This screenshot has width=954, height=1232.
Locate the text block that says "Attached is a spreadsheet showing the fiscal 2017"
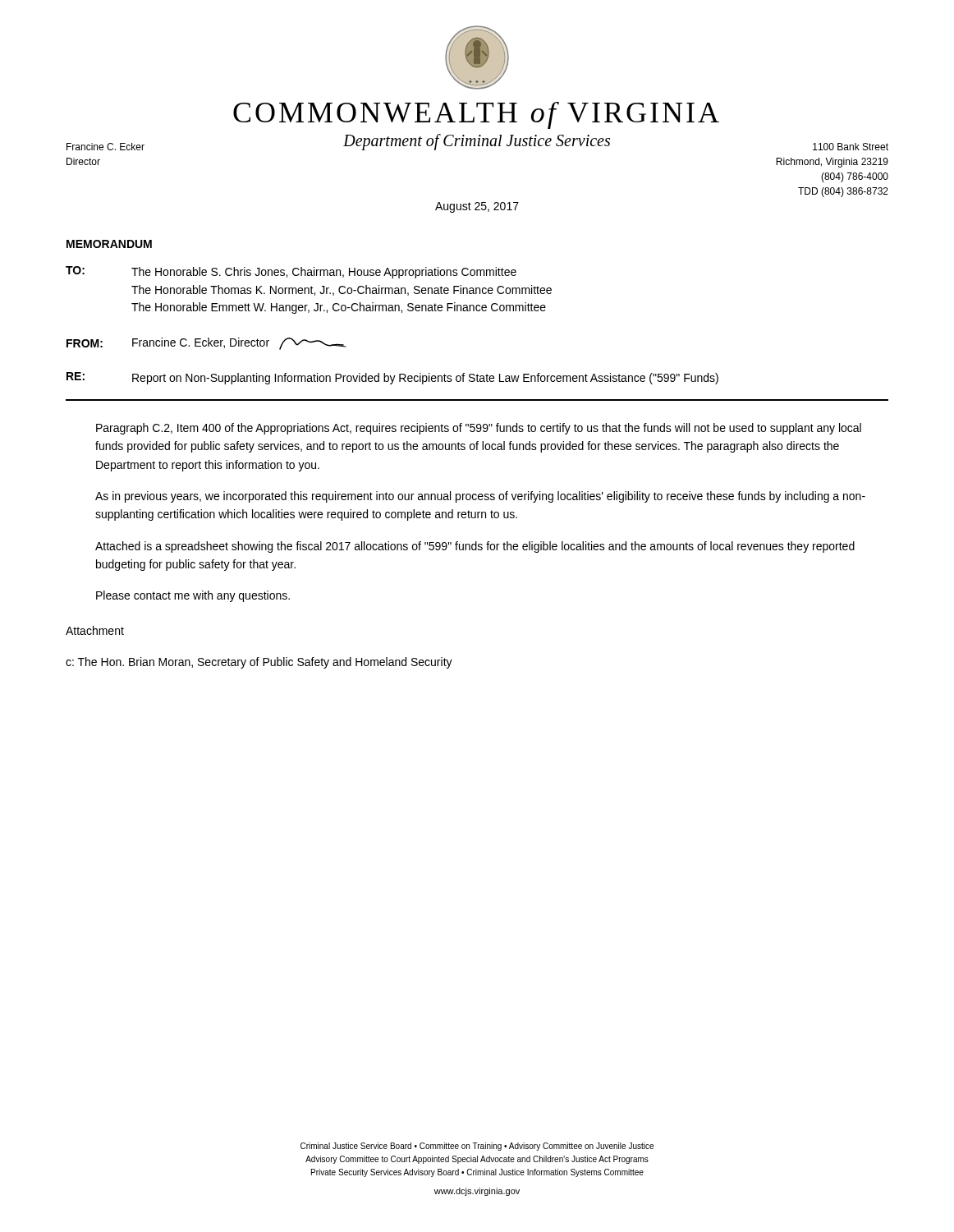pos(475,555)
